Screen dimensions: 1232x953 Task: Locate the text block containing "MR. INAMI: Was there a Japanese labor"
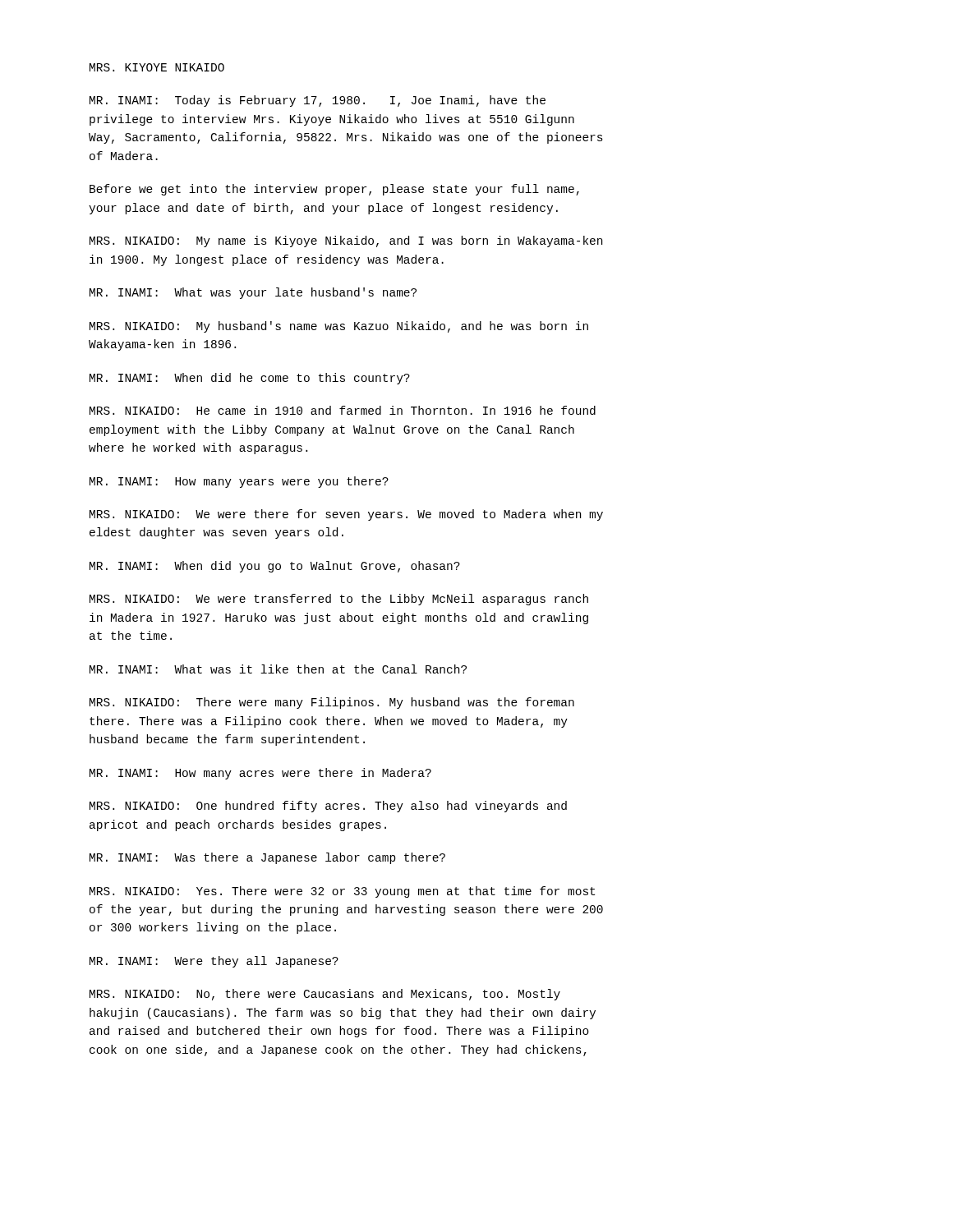click(x=267, y=858)
